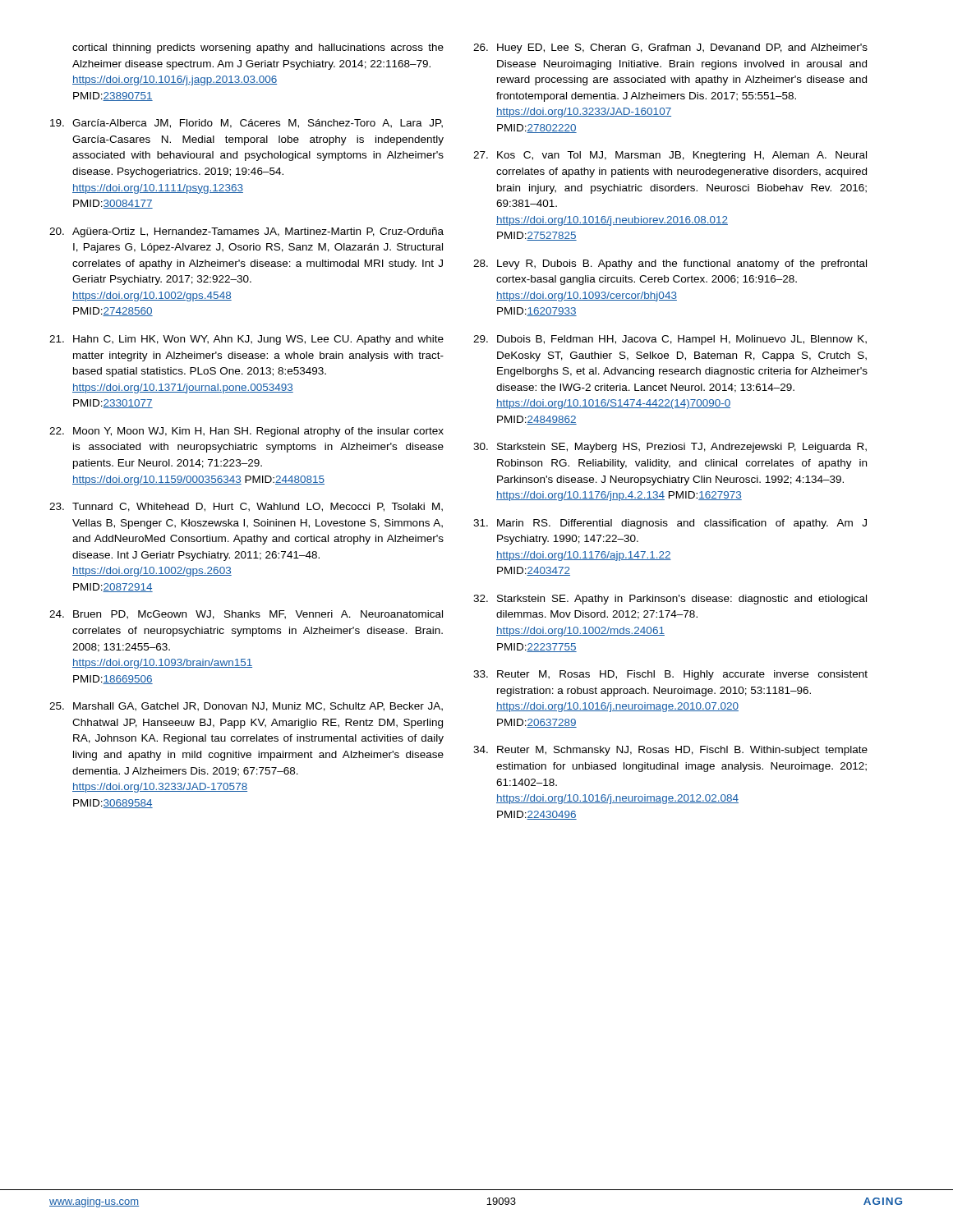Where is the passage that starts "34. Reuter M, Schmansky NJ, Rosas HD, Fischl"?

pos(670,751)
